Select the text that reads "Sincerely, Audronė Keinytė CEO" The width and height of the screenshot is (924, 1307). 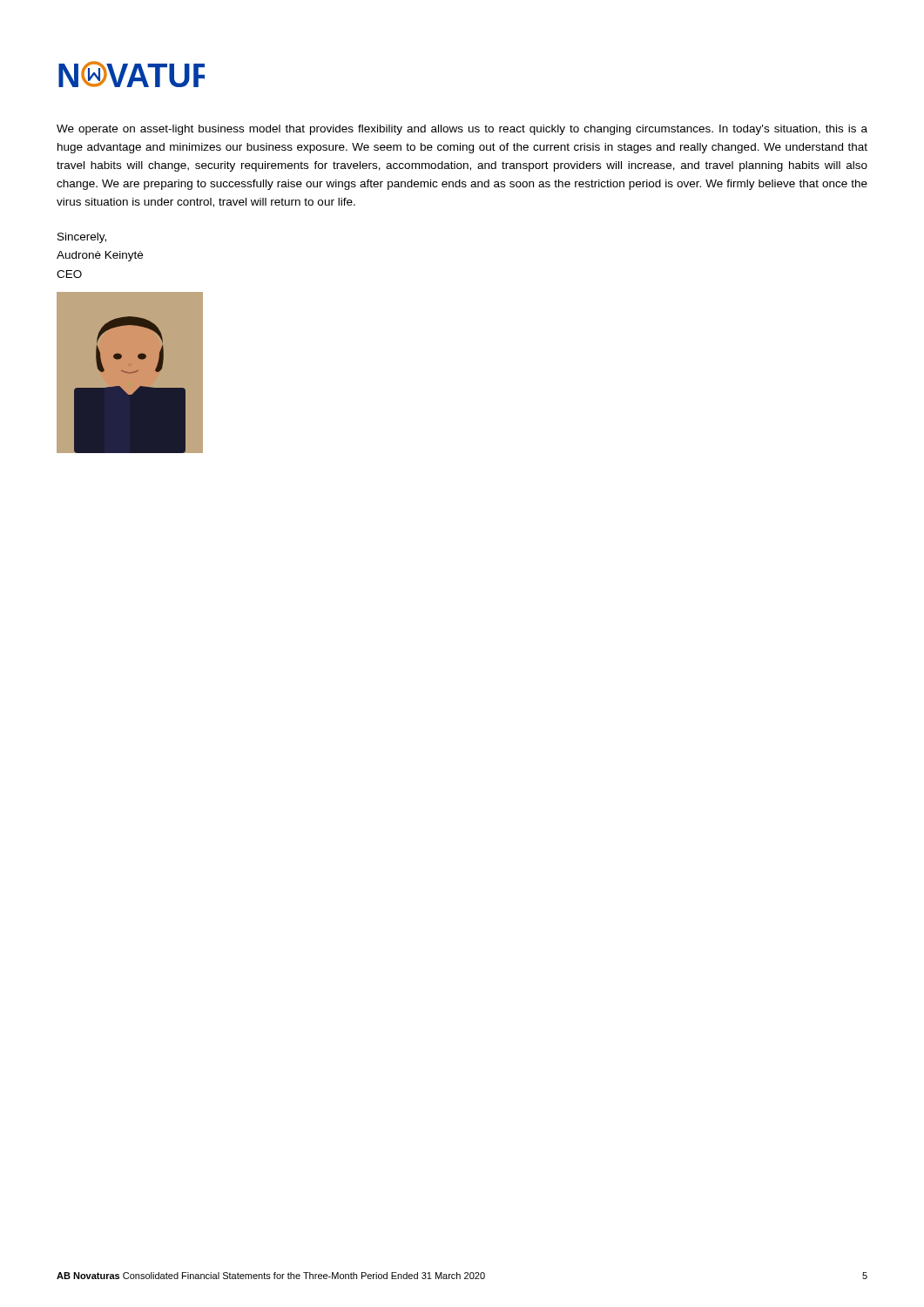pos(100,255)
